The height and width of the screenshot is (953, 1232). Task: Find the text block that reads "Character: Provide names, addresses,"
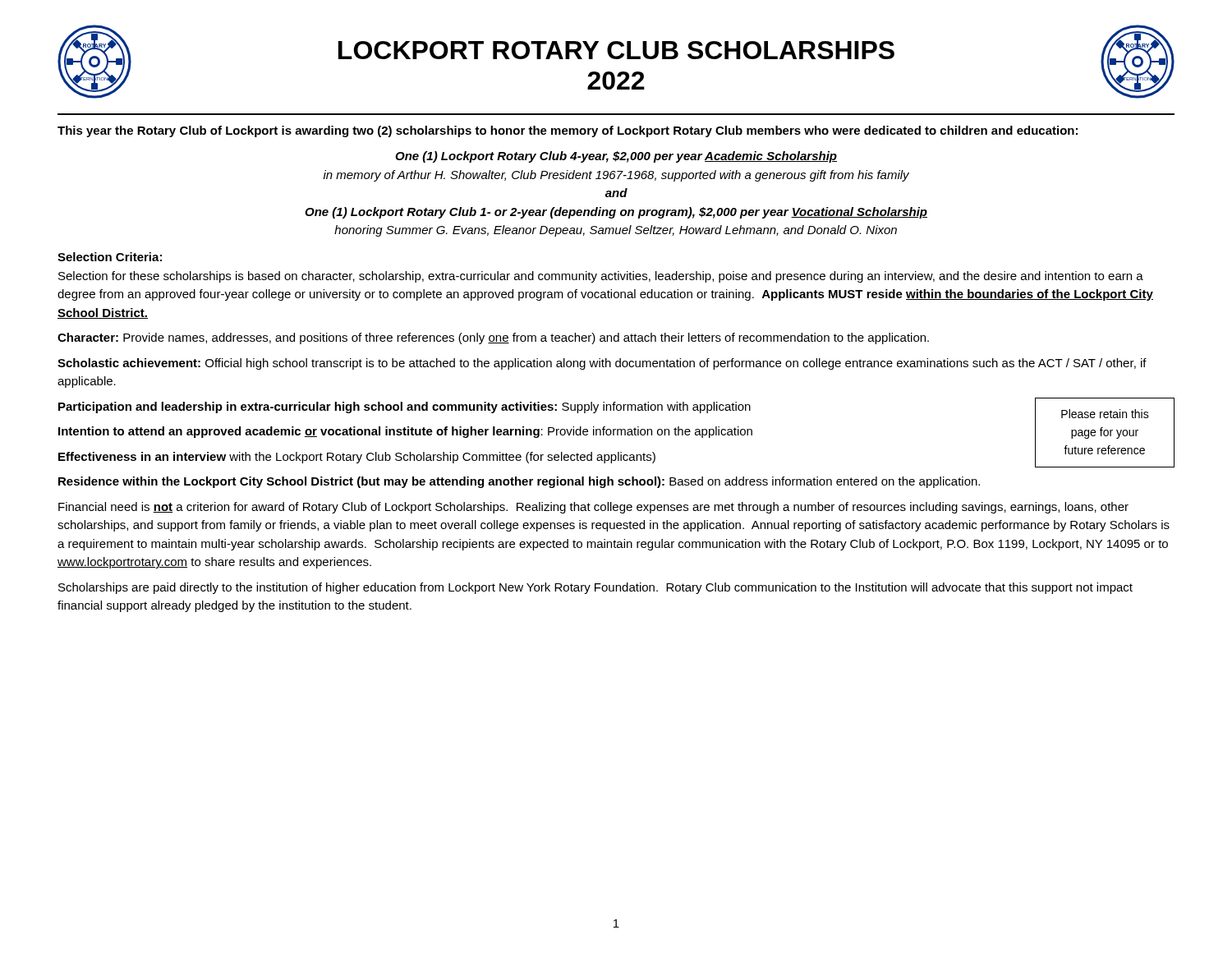coord(494,337)
